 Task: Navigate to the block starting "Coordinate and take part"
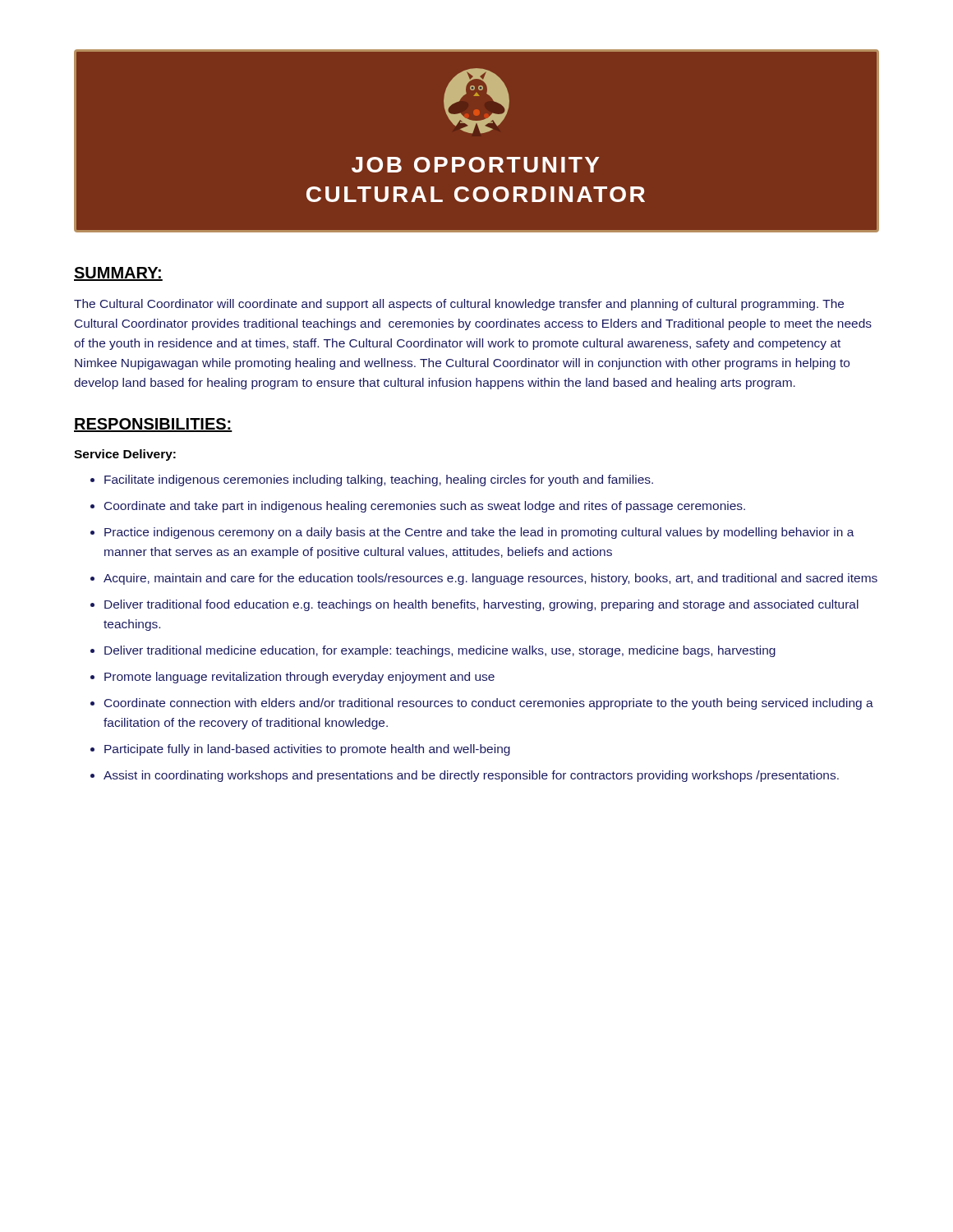425,505
